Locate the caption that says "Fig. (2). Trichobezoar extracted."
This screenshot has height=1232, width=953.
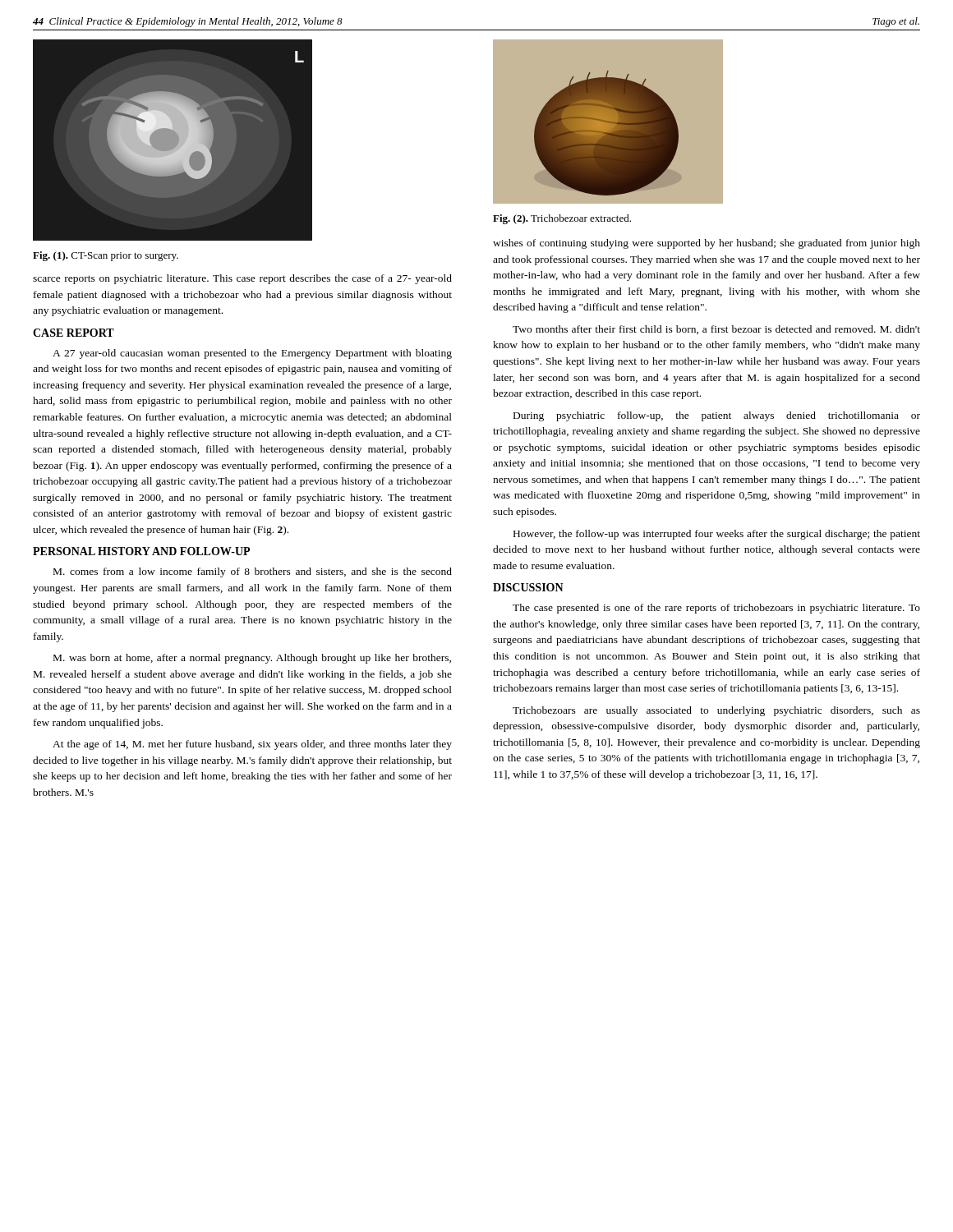(x=562, y=218)
